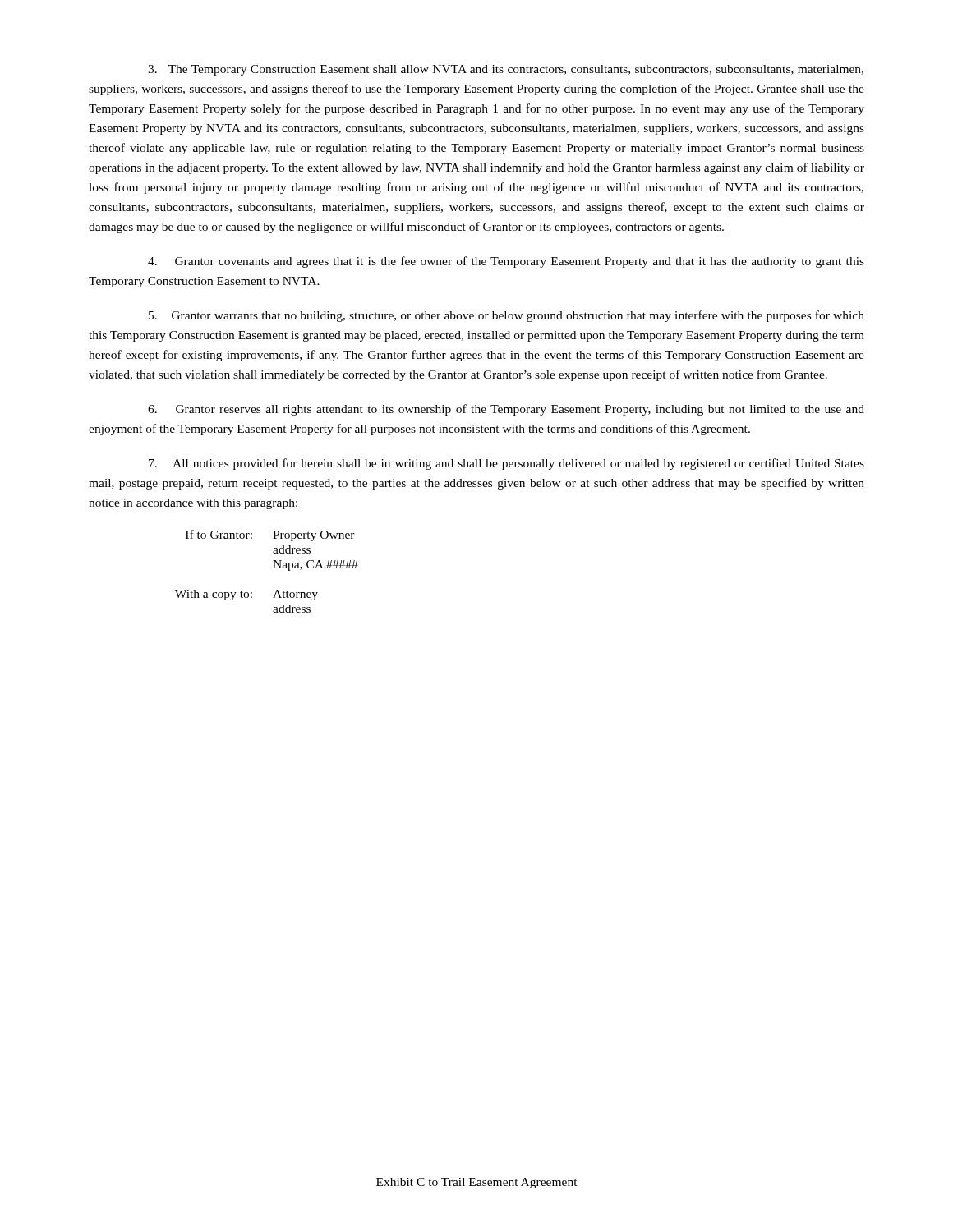Viewport: 953px width, 1232px height.
Task: Locate the text block starting "Grantor warrants that no building,"
Action: [476, 345]
